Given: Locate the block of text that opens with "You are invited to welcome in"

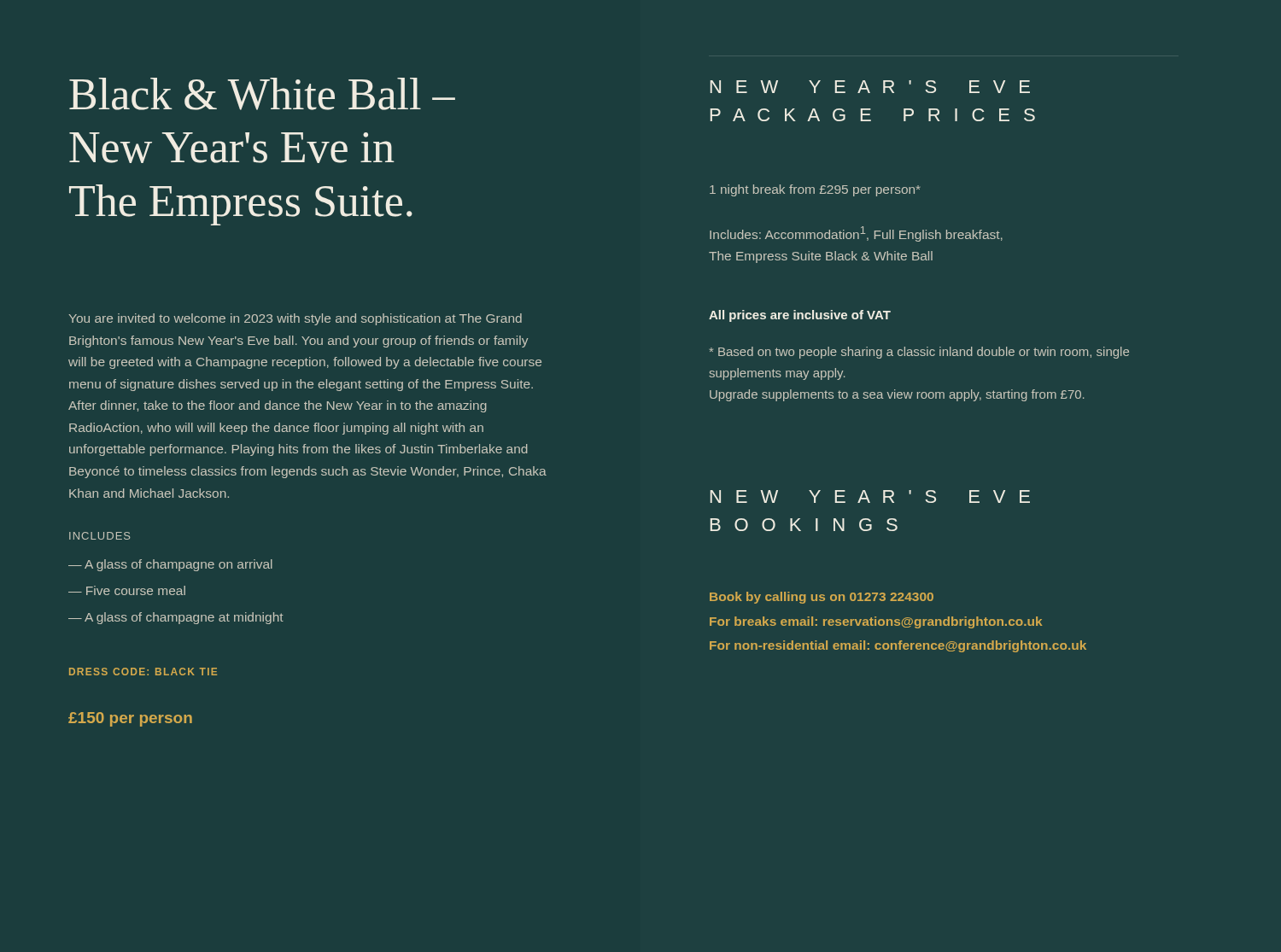Looking at the screenshot, I should [x=307, y=405].
